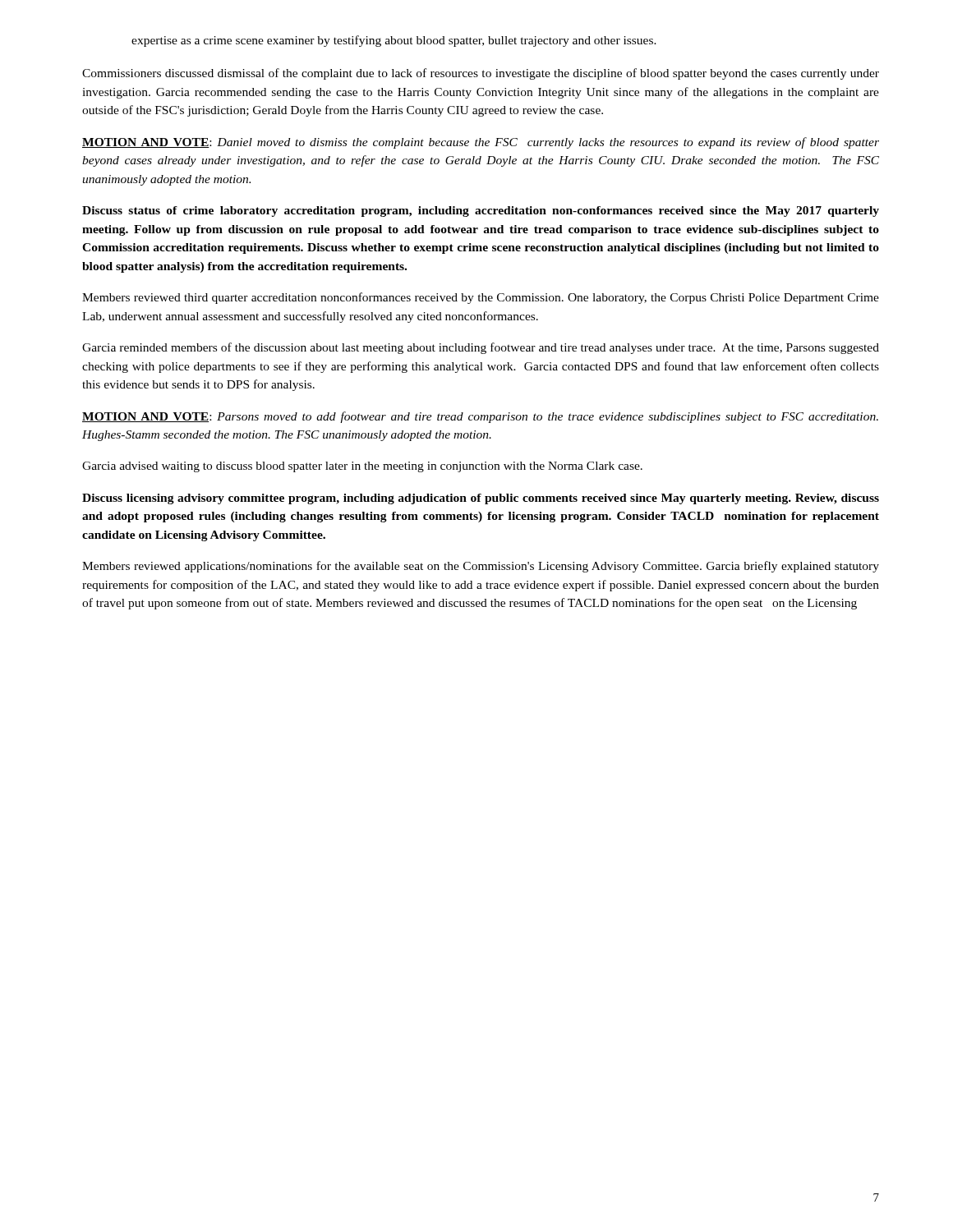Where is the section header that starts "Discuss status of crime"?
This screenshot has width=953, height=1232.
click(x=481, y=238)
